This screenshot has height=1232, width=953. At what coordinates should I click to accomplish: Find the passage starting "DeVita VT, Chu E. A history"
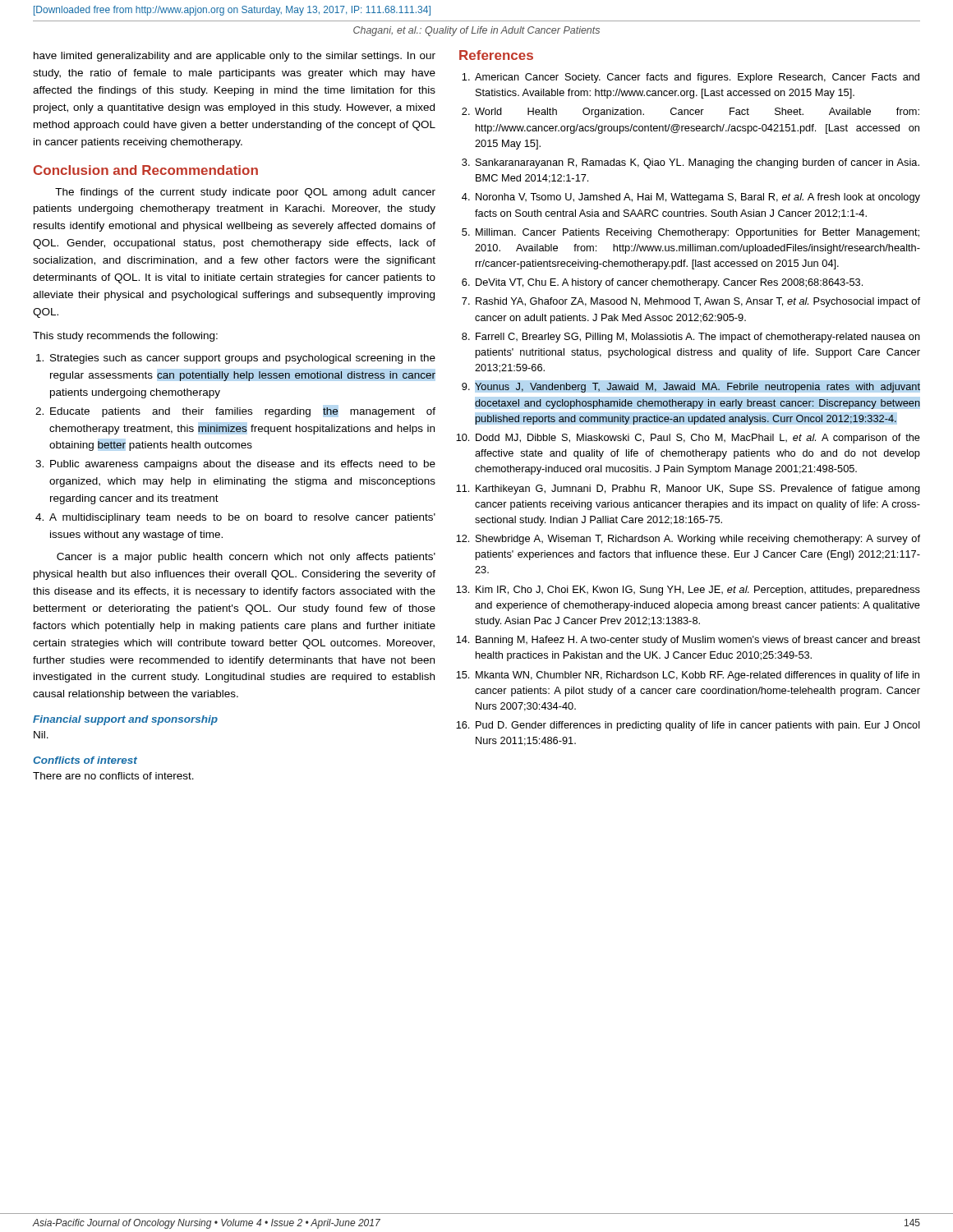(697, 282)
